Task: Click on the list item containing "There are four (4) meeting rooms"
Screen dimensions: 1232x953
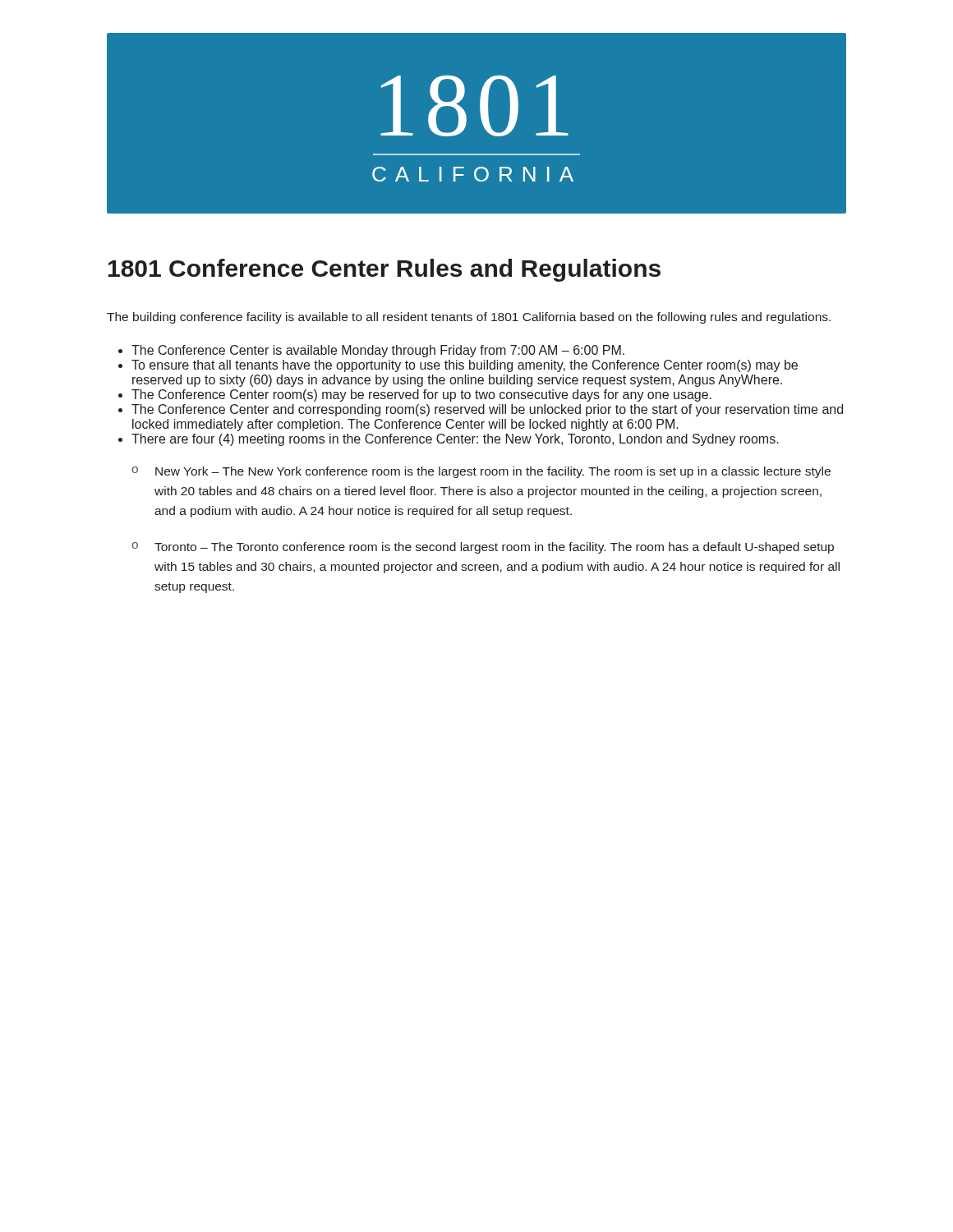Action: 489,514
